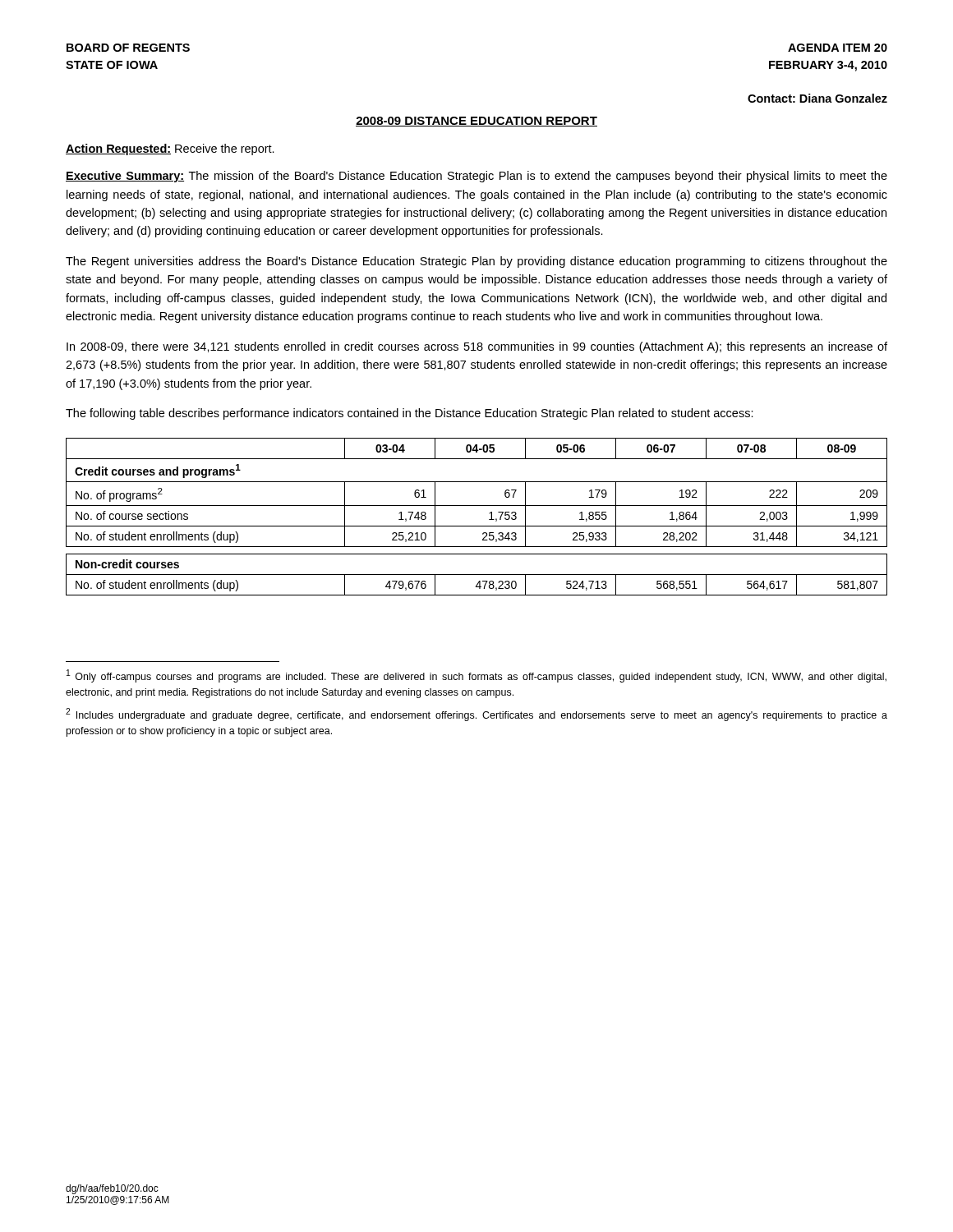The height and width of the screenshot is (1232, 953).
Task: Locate the element starting "The following table describes"
Action: (x=410, y=413)
